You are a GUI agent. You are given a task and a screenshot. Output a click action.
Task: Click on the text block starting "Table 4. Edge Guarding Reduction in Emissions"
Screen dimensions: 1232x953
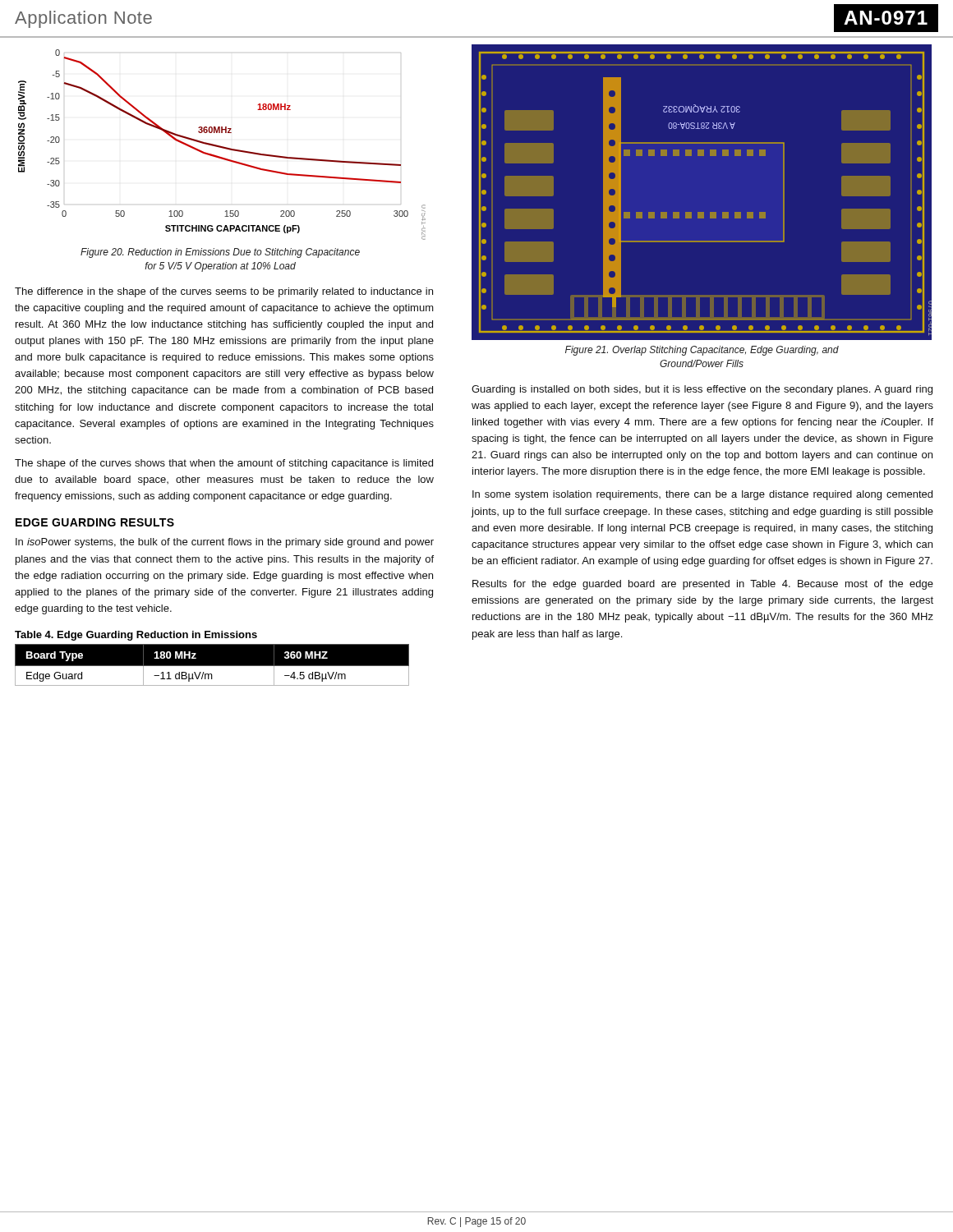click(136, 635)
